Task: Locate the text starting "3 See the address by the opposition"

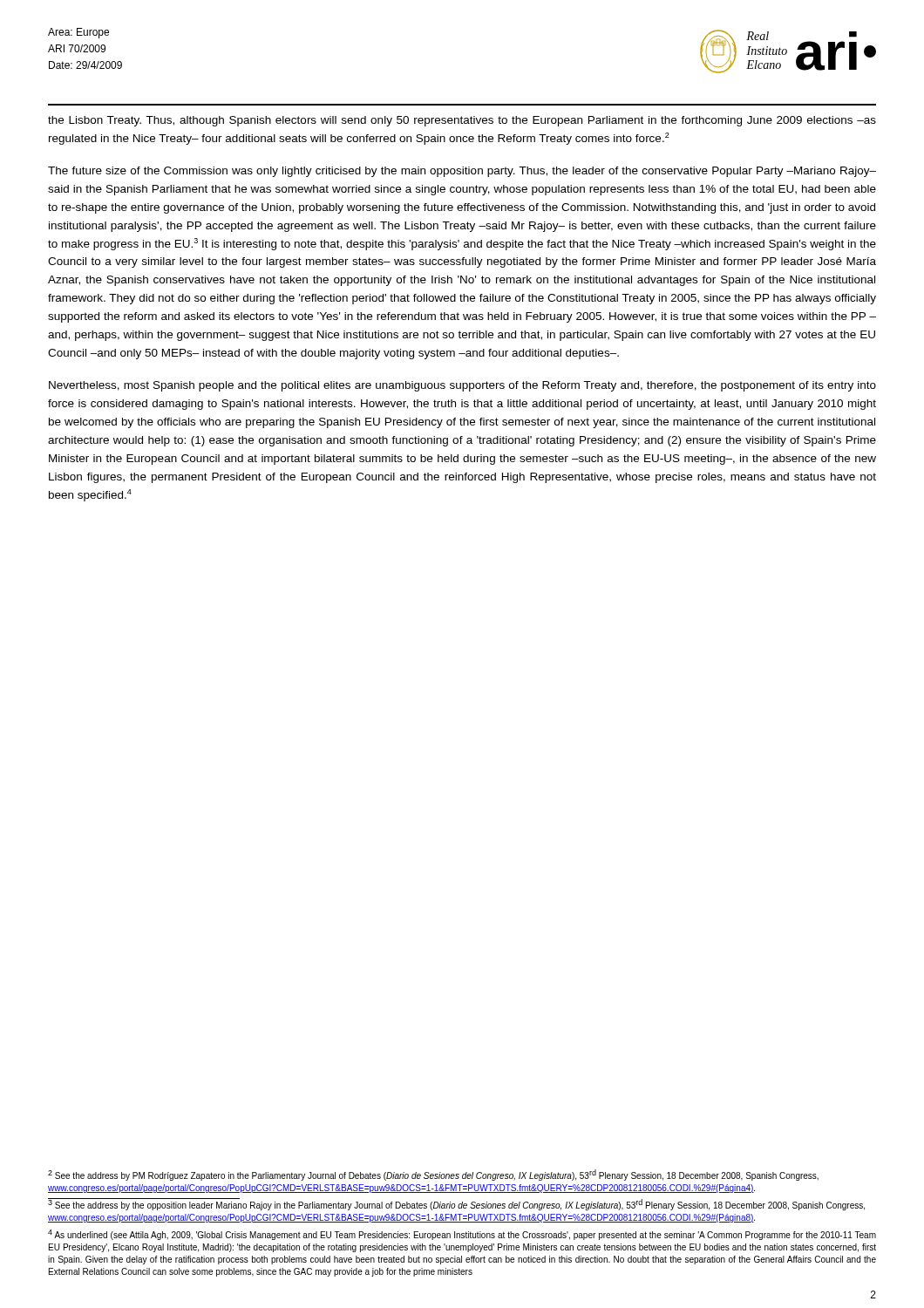Action: (457, 1211)
